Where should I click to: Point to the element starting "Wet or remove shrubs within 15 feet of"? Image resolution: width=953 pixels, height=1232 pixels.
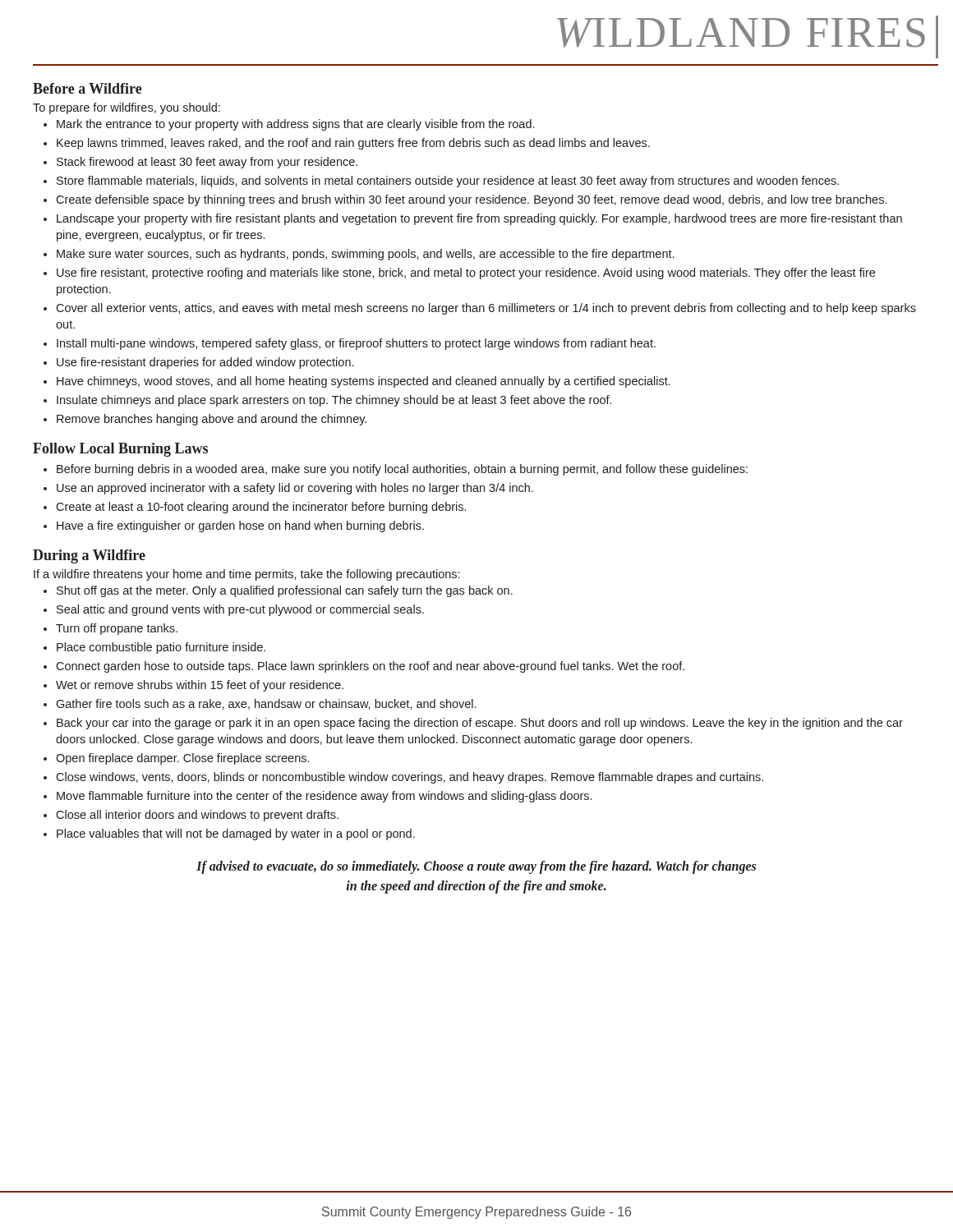tap(200, 685)
